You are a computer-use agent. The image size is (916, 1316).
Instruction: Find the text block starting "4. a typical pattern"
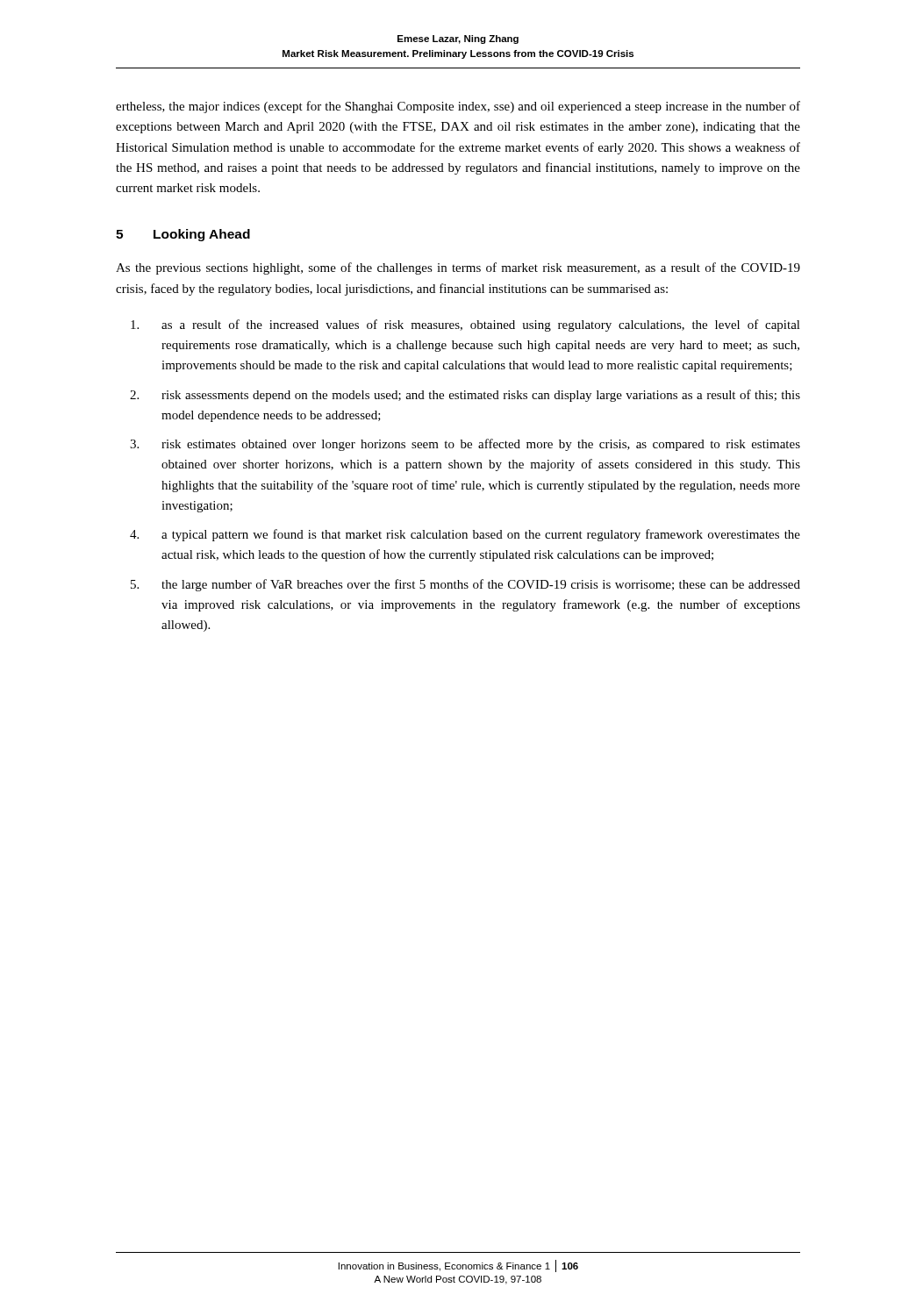click(458, 545)
